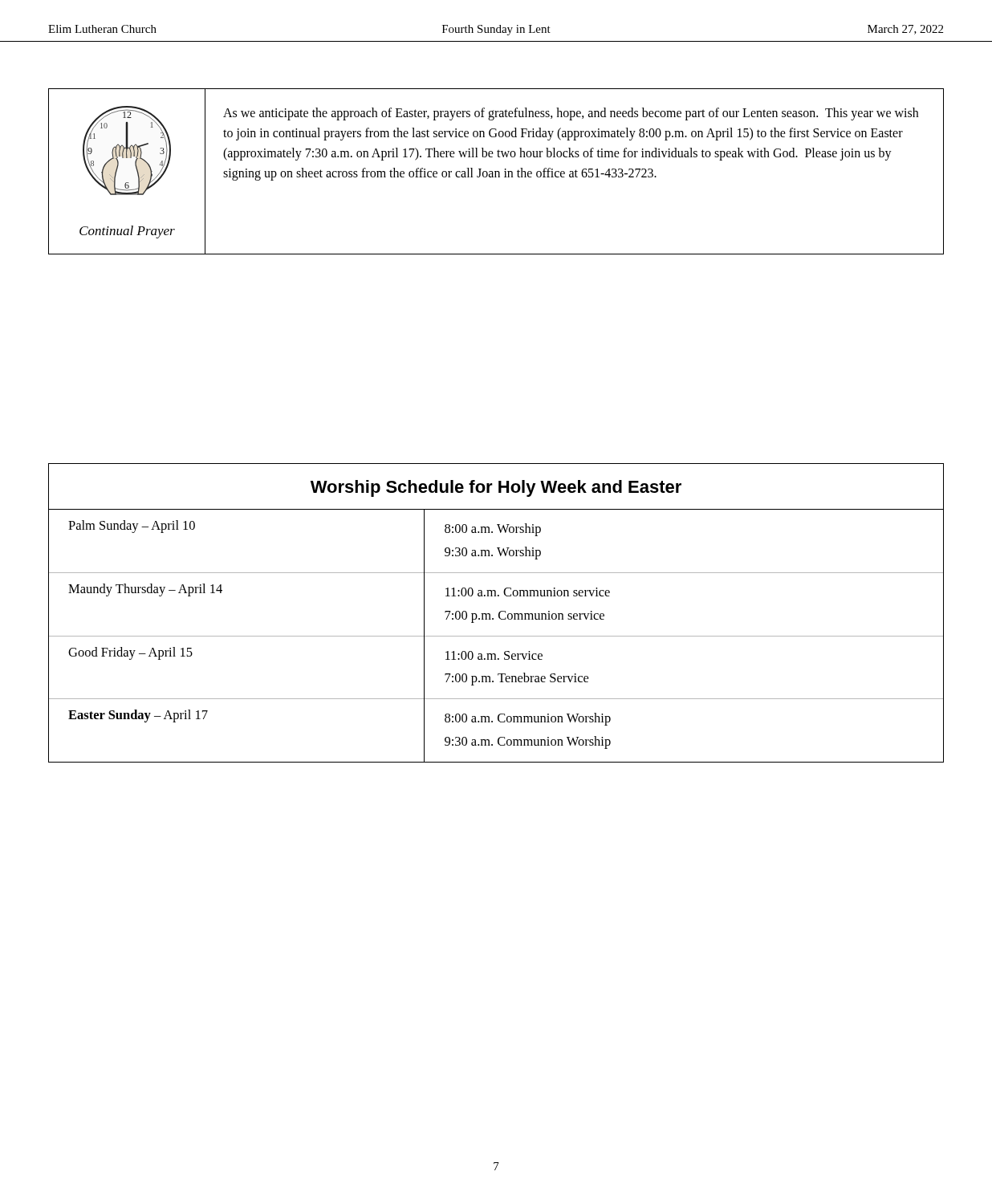Viewport: 992px width, 1204px height.
Task: Select the table that reads "Worship Schedule for Holy"
Action: 496,613
